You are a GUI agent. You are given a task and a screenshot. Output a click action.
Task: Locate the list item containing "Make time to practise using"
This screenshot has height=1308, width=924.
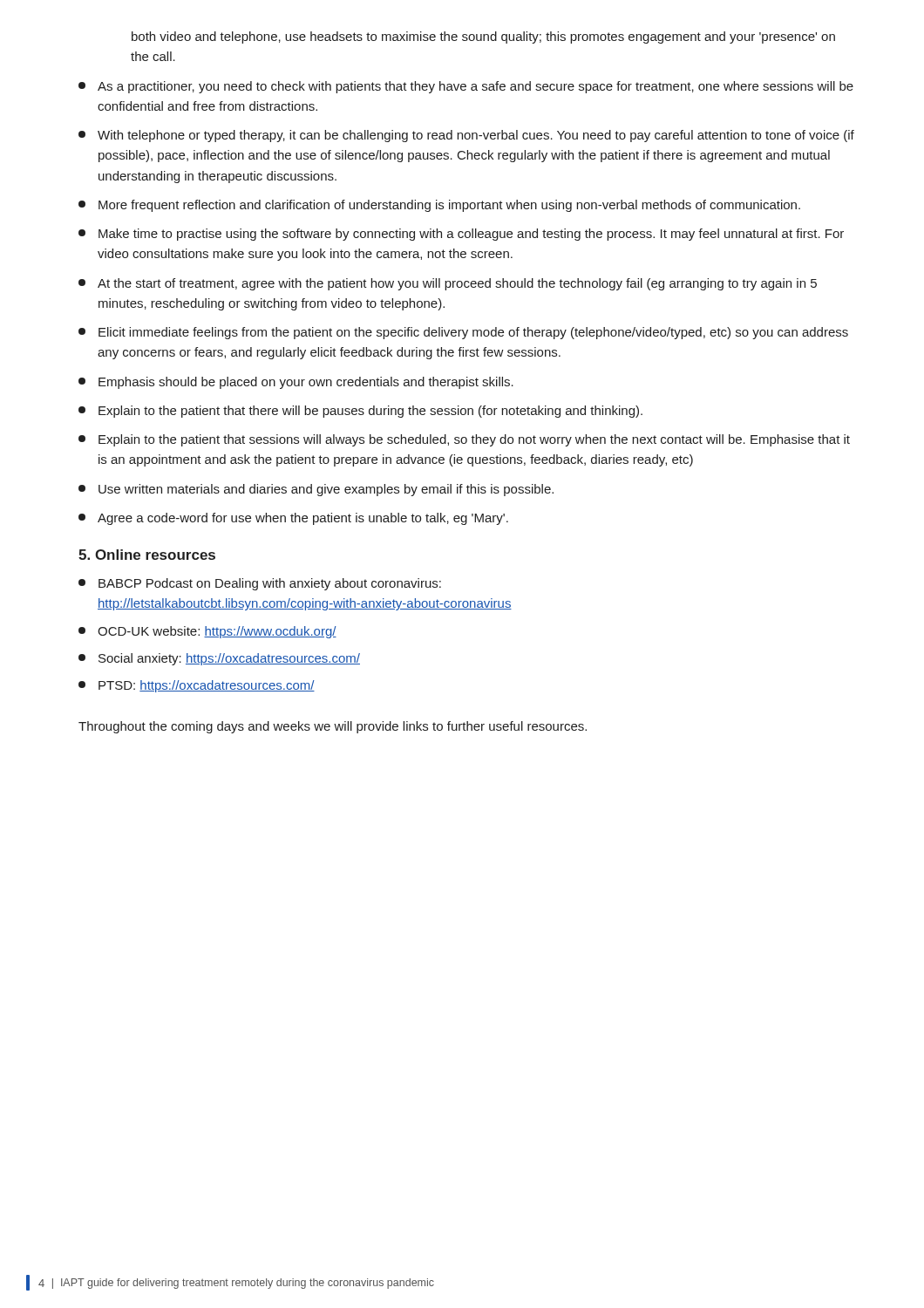pos(466,244)
